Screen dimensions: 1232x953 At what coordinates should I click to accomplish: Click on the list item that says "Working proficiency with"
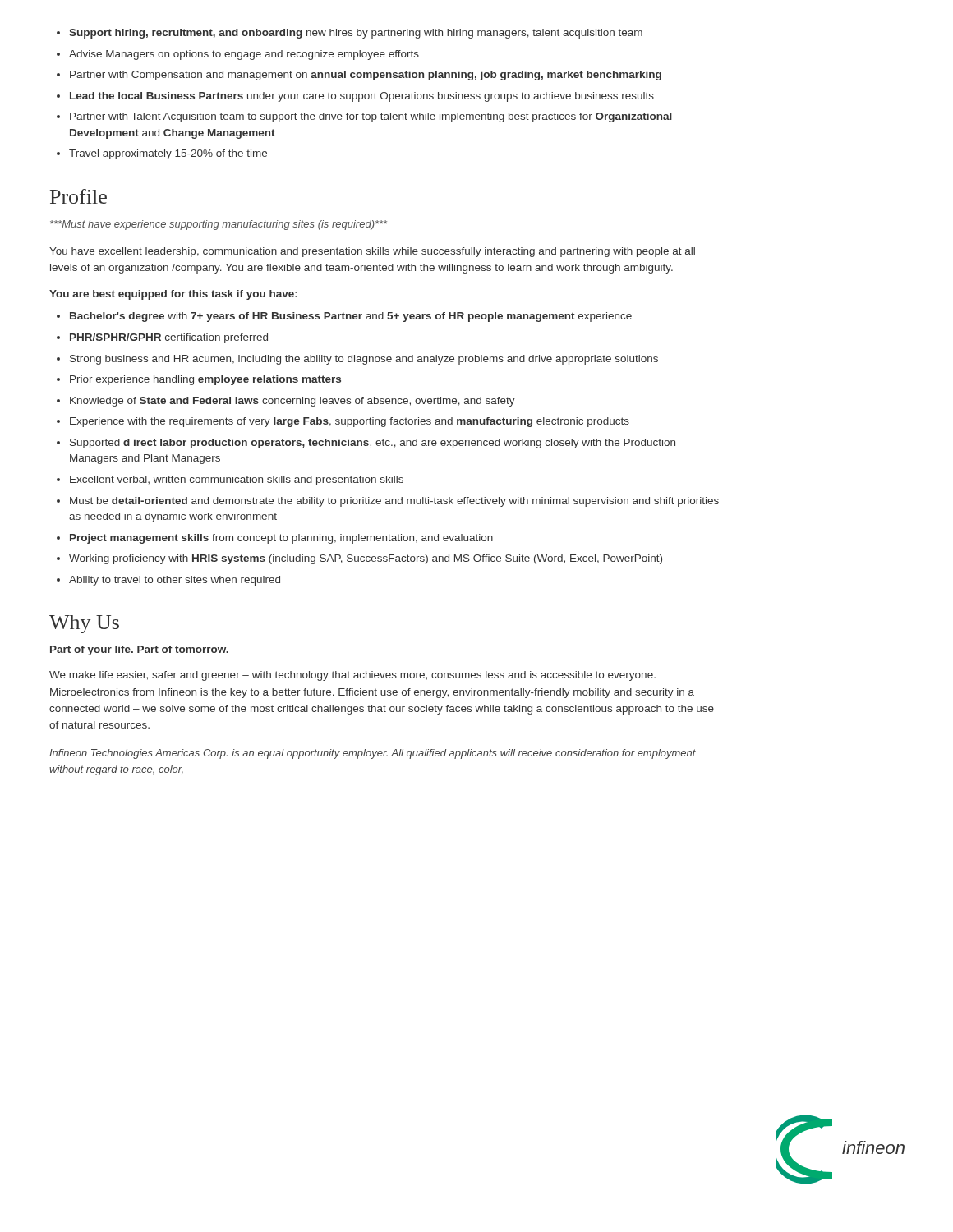coord(396,558)
